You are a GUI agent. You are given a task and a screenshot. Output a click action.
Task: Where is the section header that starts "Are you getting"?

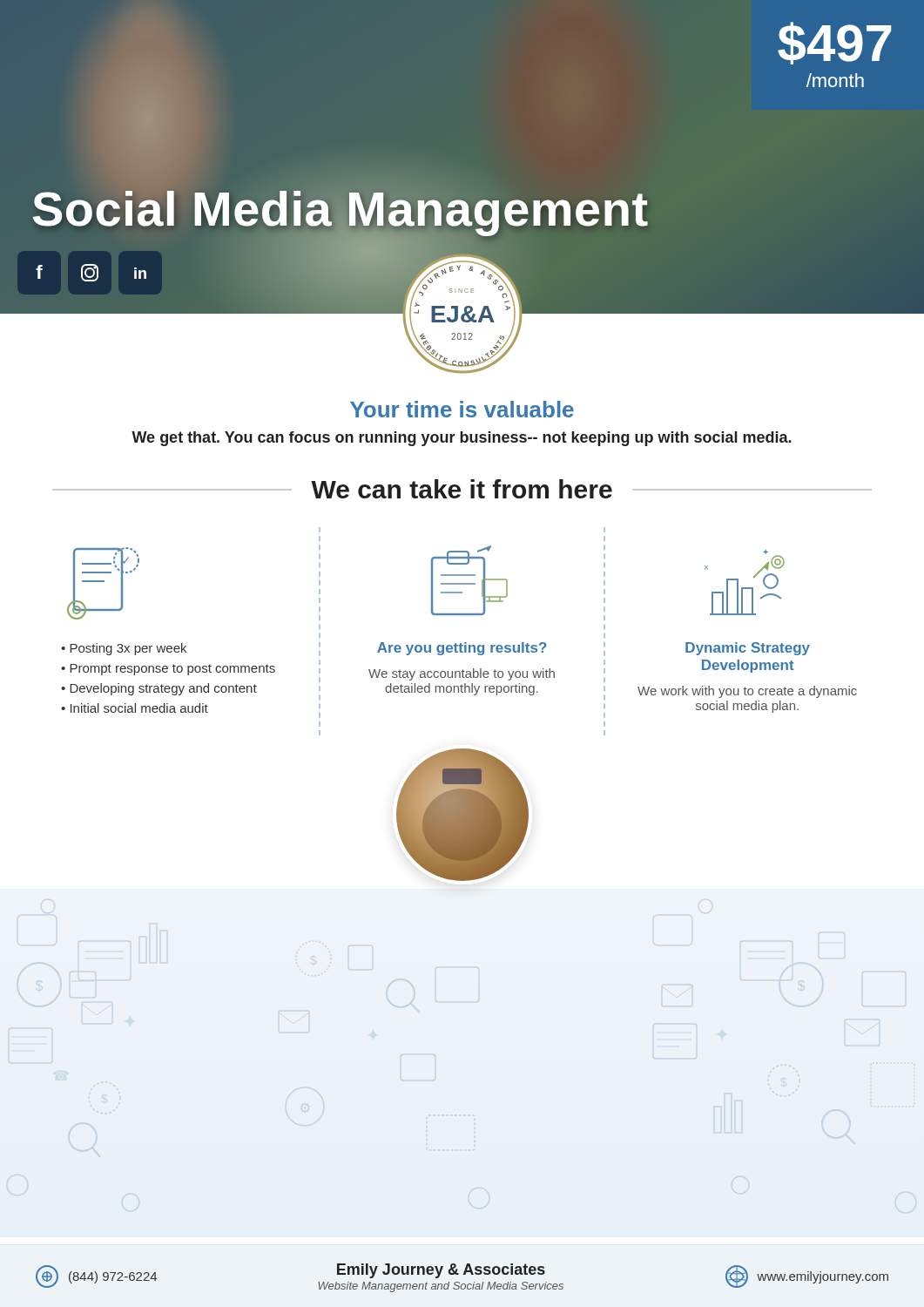[462, 648]
